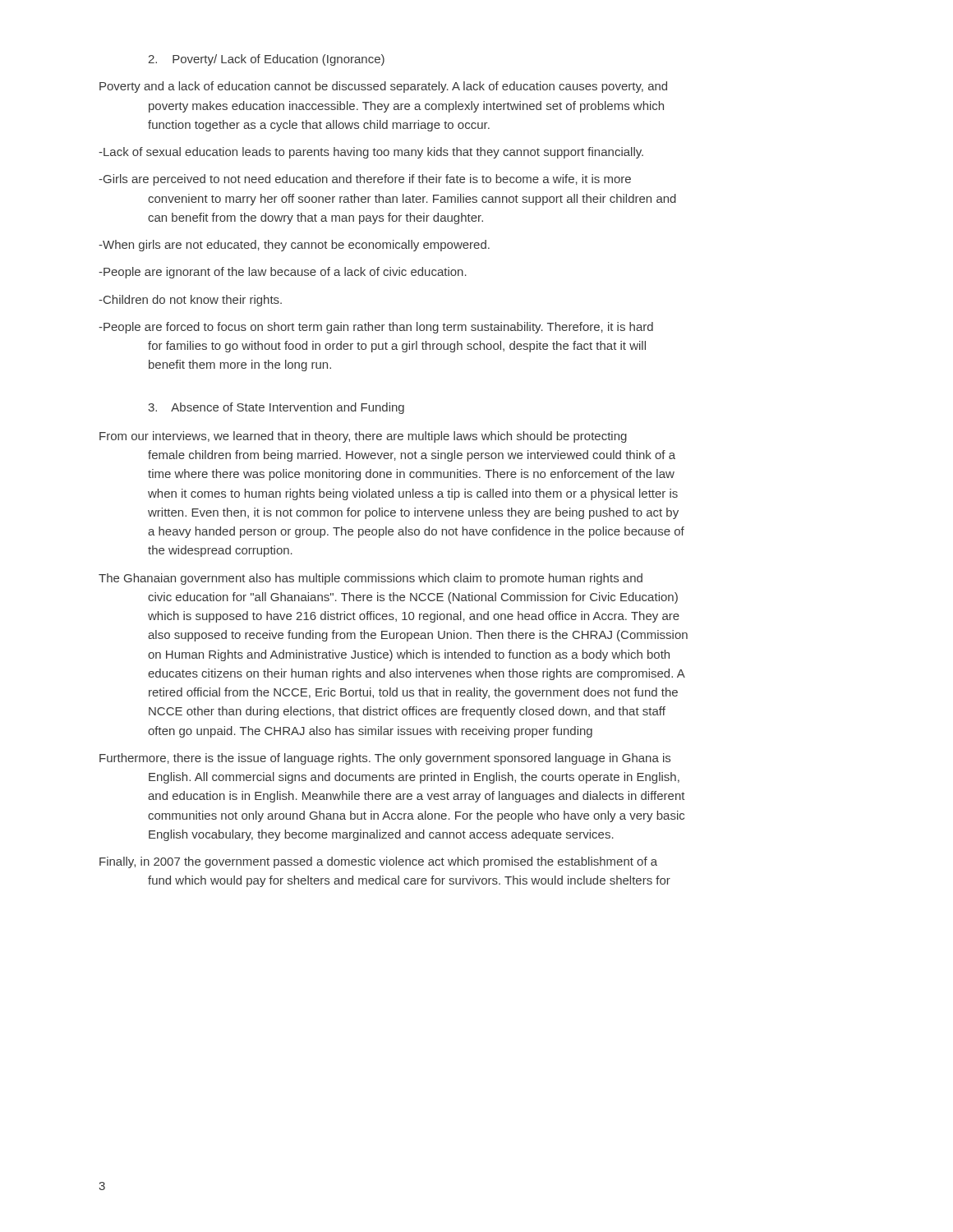
Task: Click on the text block with the text "People are forced to focus on short term"
Action: (x=476, y=347)
